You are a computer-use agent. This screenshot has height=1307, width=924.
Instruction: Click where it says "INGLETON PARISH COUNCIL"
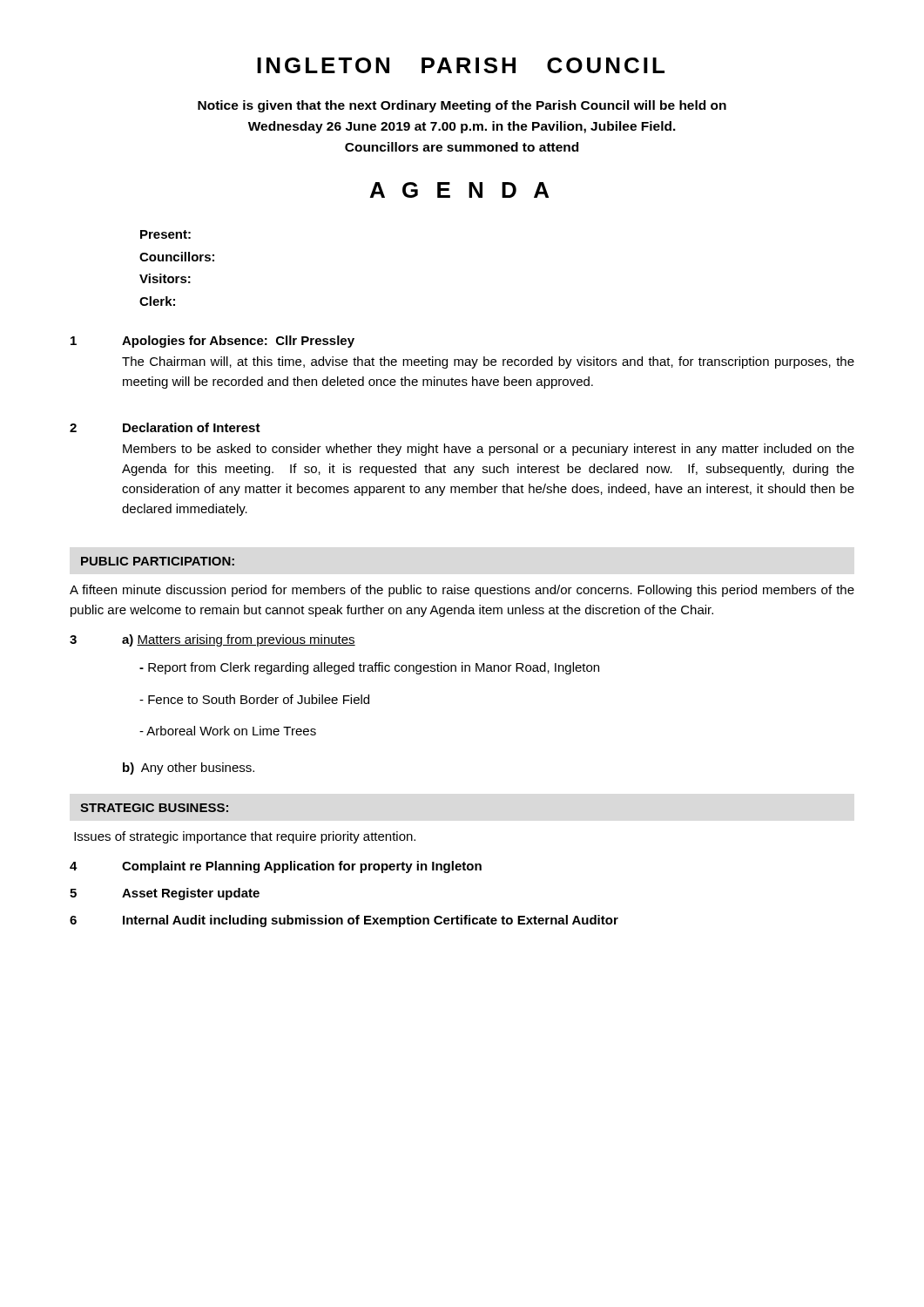point(462,65)
